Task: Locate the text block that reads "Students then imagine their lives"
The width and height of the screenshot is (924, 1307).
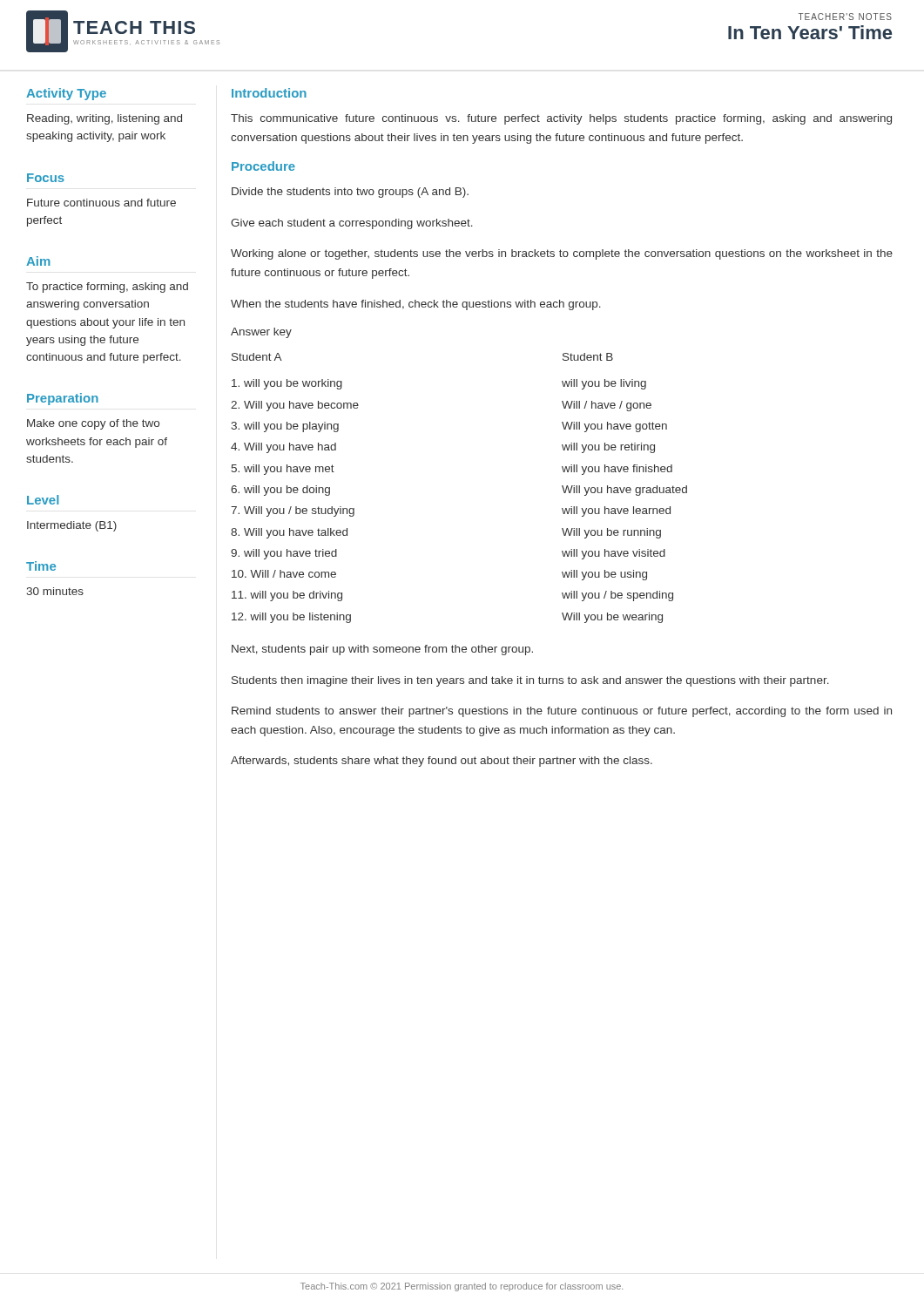Action: pyautogui.click(x=530, y=680)
